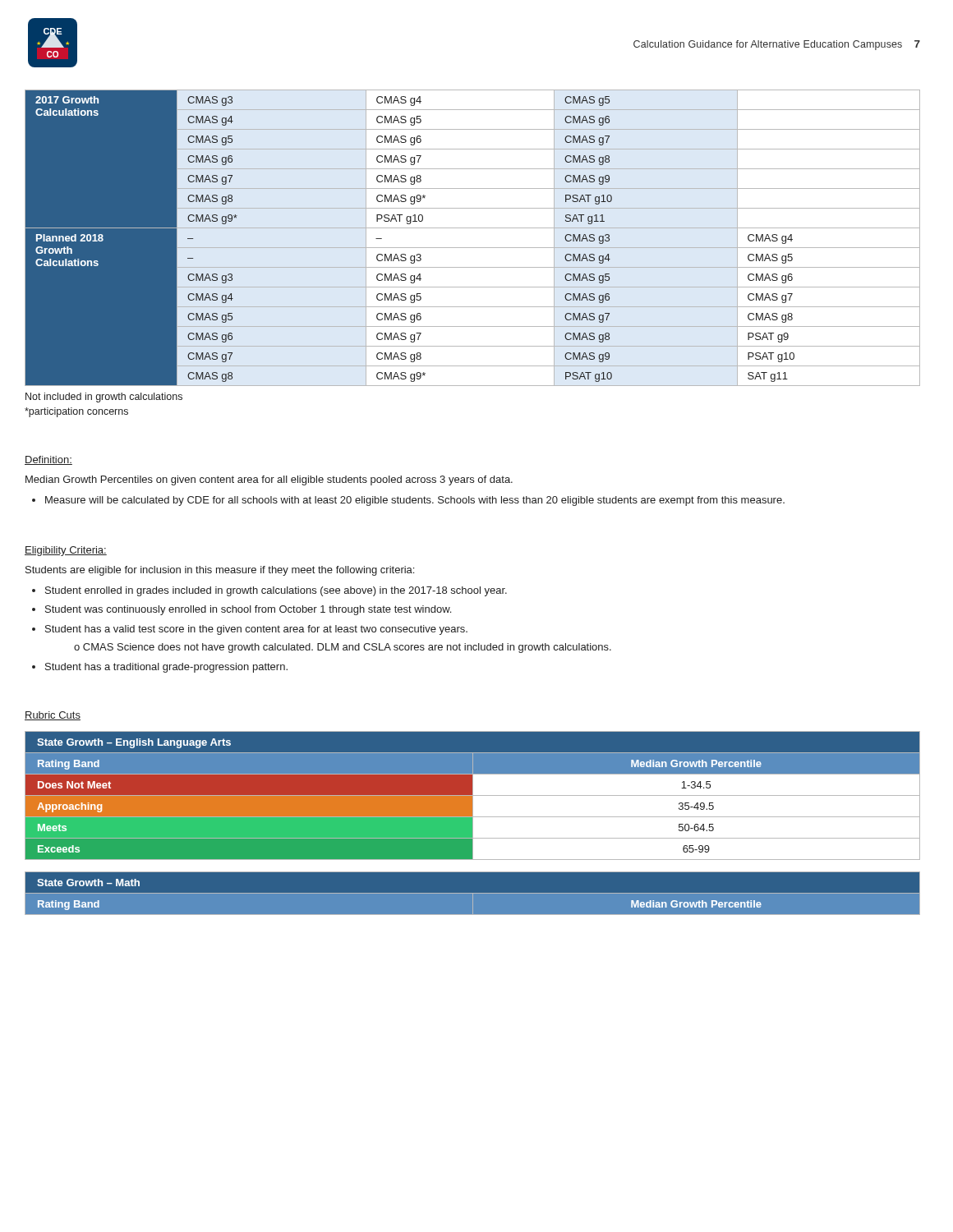This screenshot has width=953, height=1232.
Task: Click on the logo
Action: 53,44
